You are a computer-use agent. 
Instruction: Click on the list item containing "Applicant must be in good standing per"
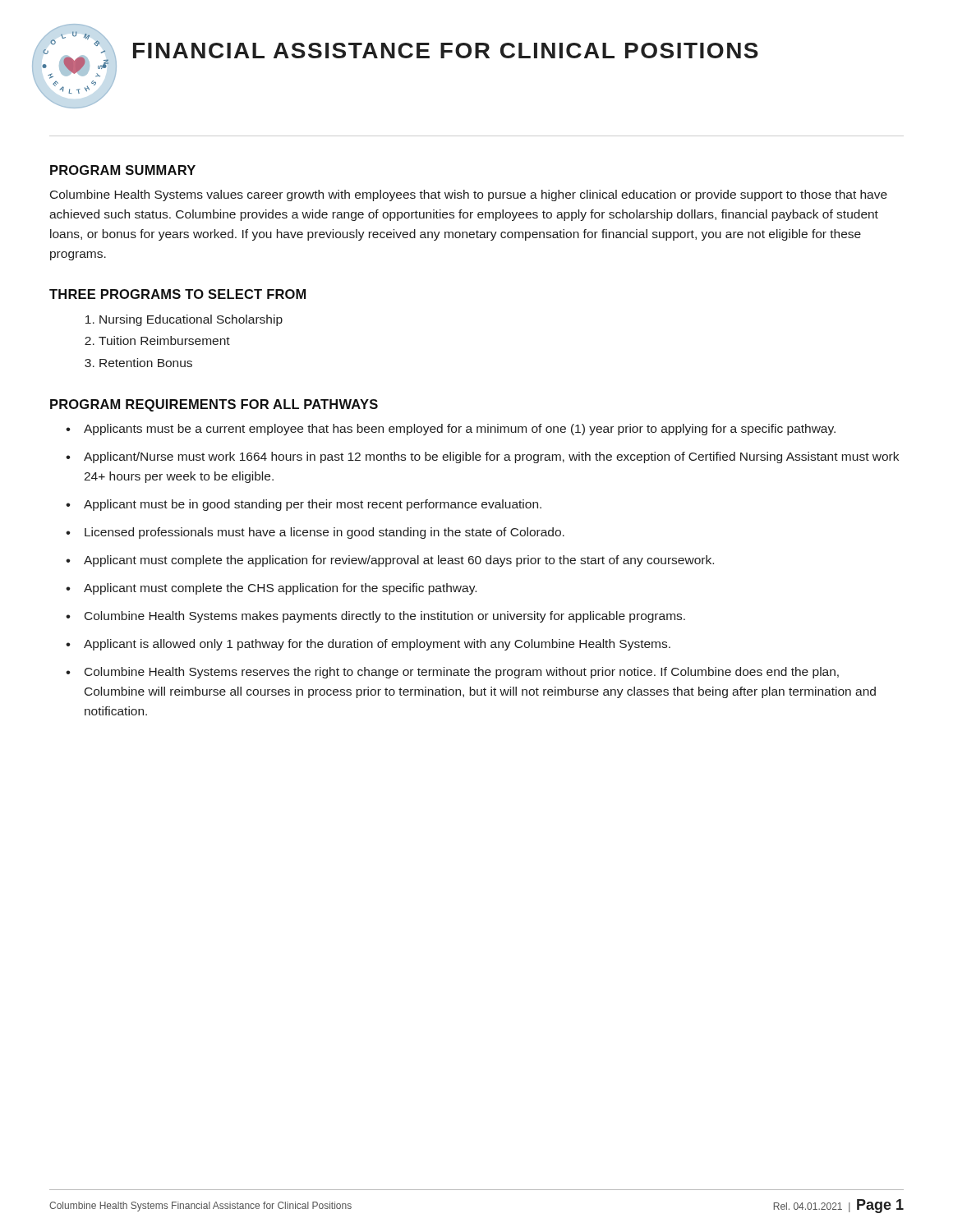[313, 504]
